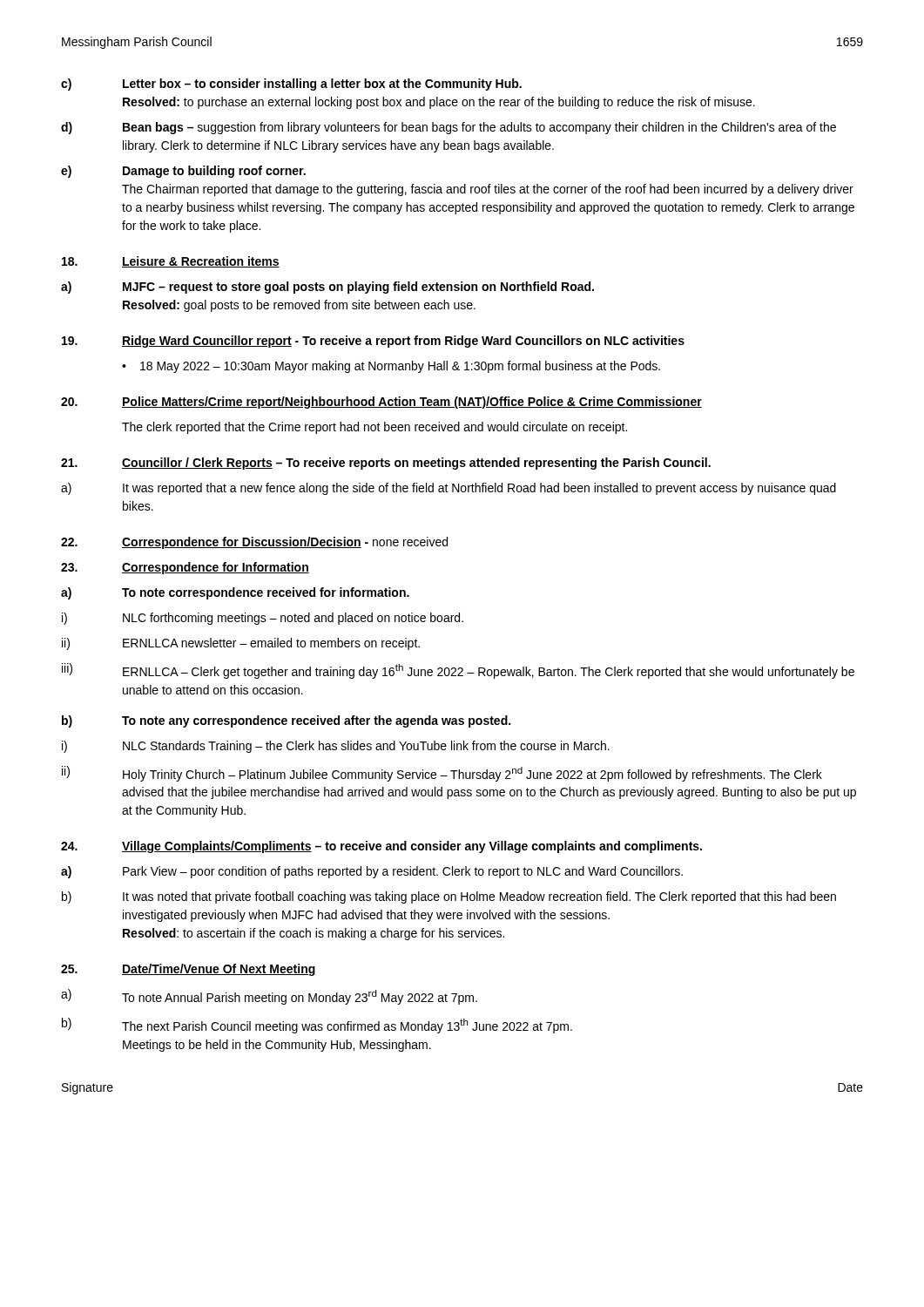
Task: Click the passage that begins "i) NLC forthcoming meetings – noted and placed"
Action: click(x=462, y=618)
